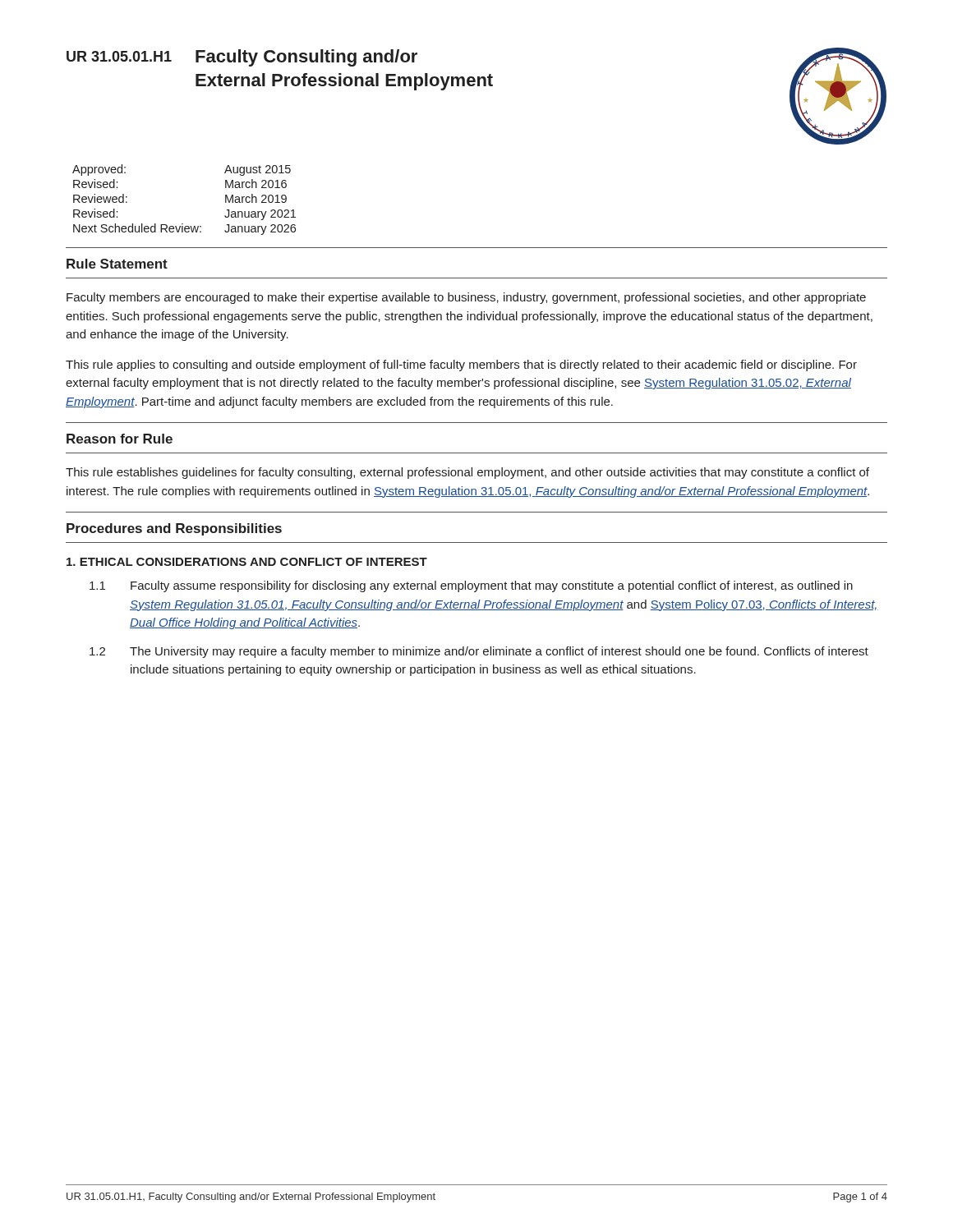
Task: Find the text block starting "2 The University may require a"
Action: click(x=476, y=660)
